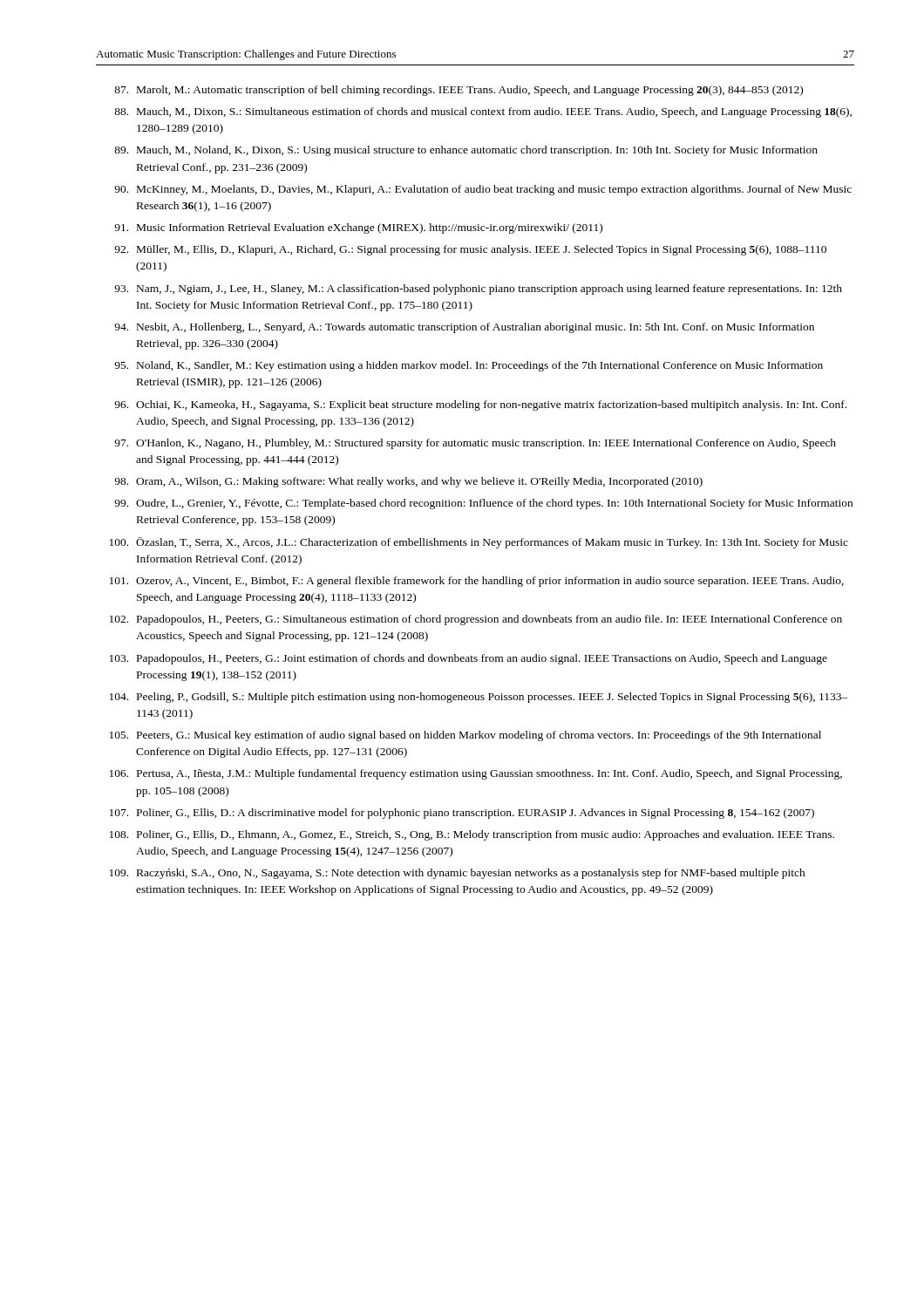Click the passage that begins "90. McKinney, M., Moelants, D., Davies,"
The height and width of the screenshot is (1308, 924).
click(x=475, y=197)
